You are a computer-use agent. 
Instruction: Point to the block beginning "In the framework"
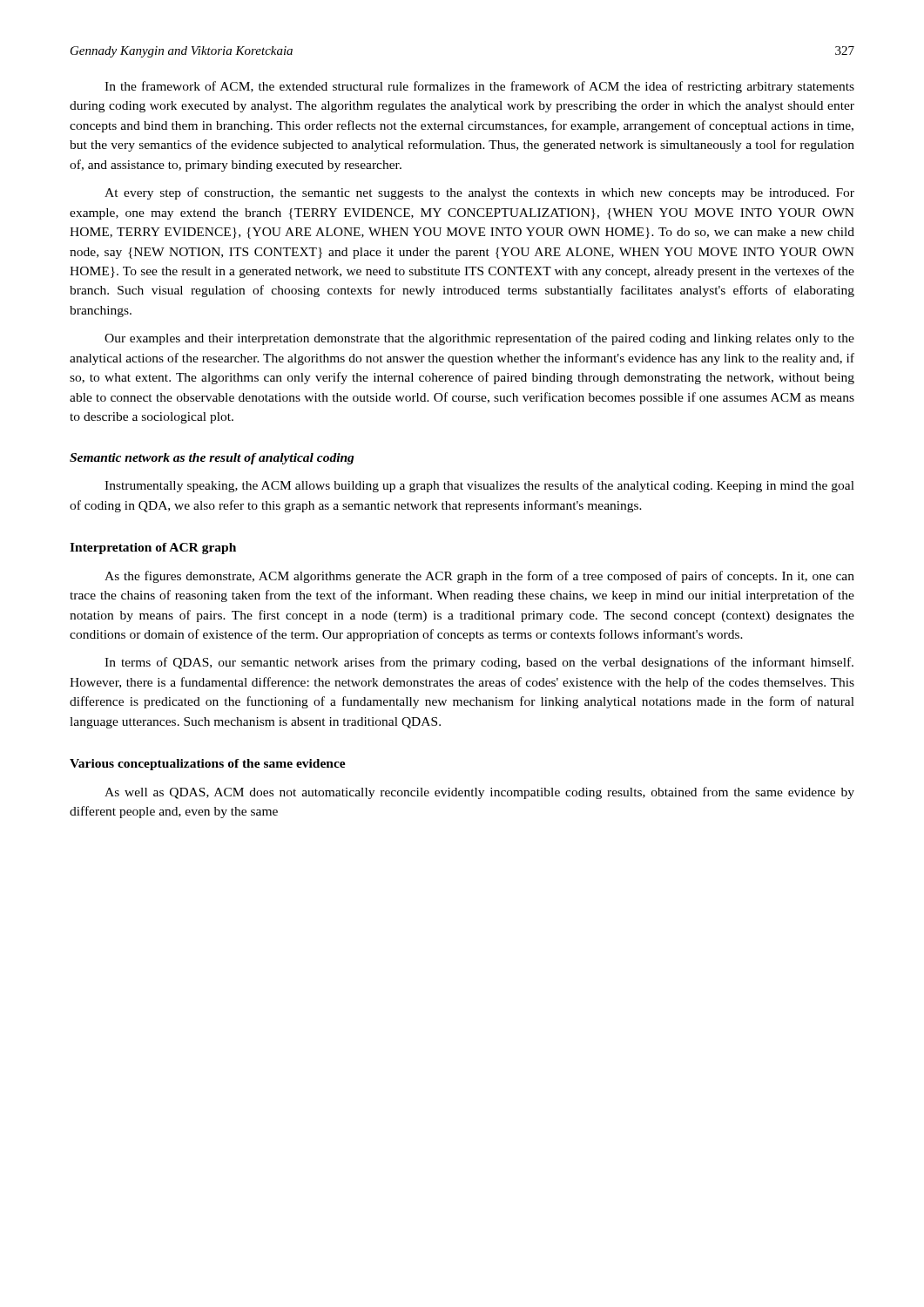point(462,125)
